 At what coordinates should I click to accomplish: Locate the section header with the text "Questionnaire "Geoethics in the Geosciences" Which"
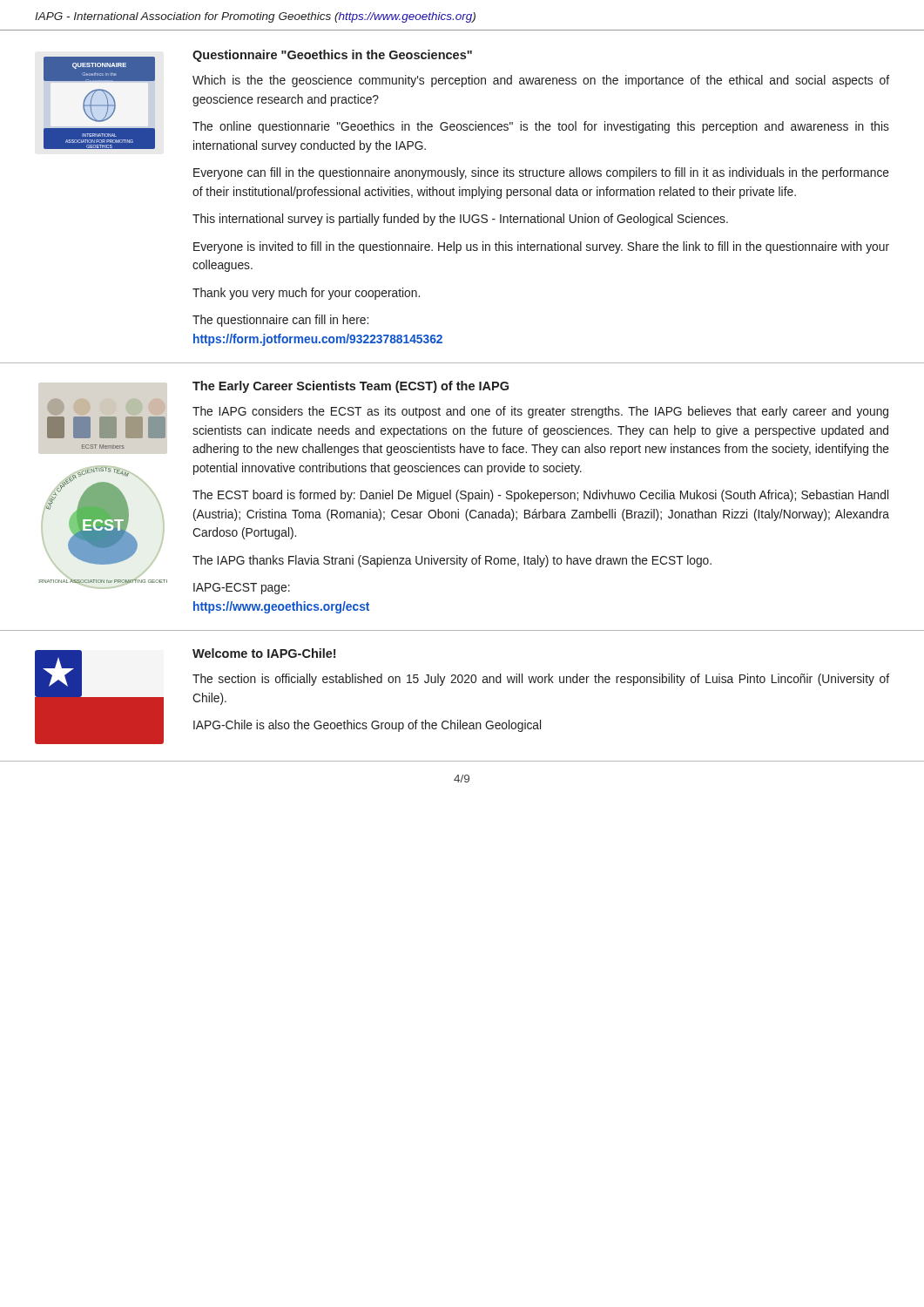pyautogui.click(x=541, y=198)
